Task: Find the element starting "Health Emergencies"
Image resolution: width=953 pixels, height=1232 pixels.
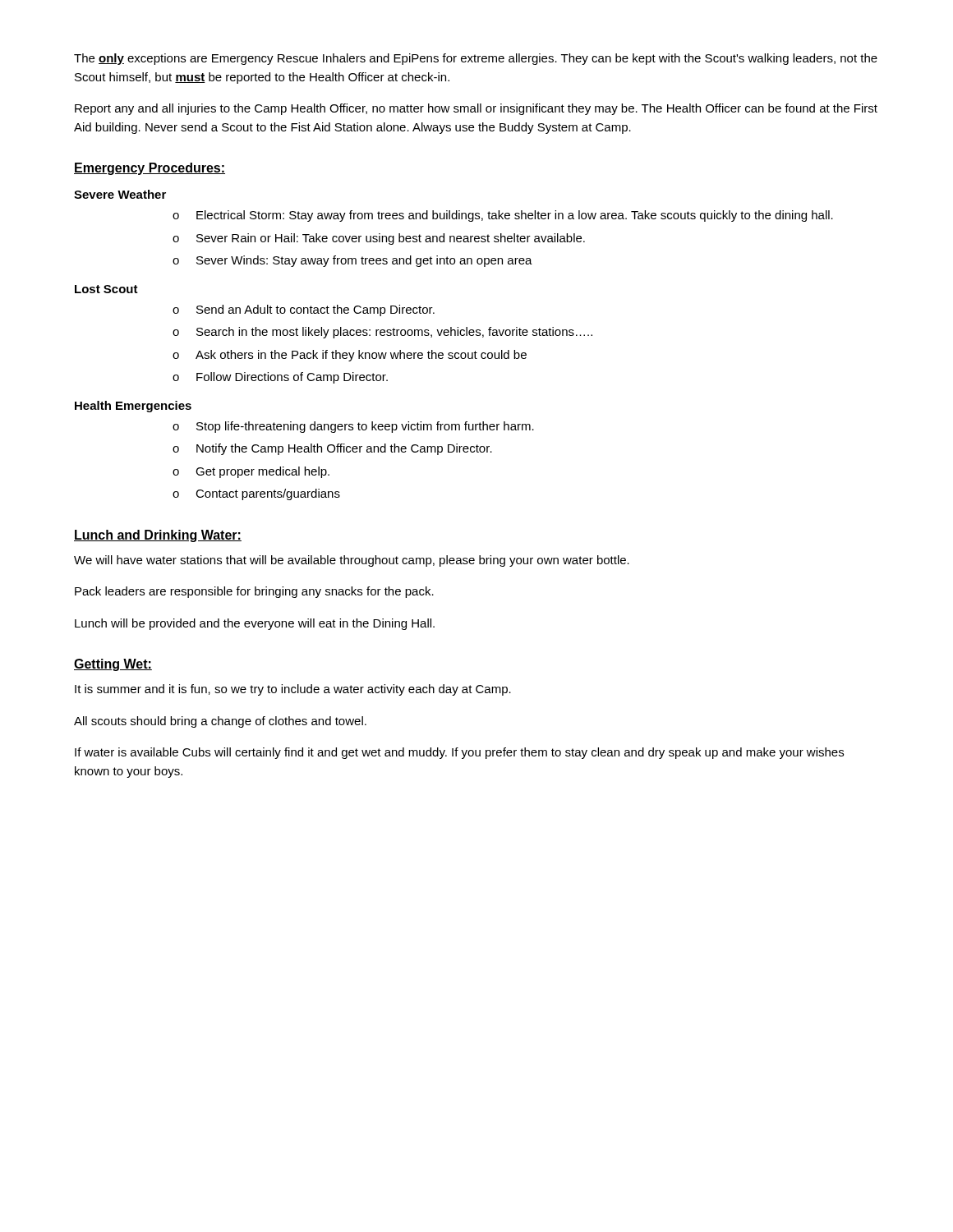Action: coord(133,405)
